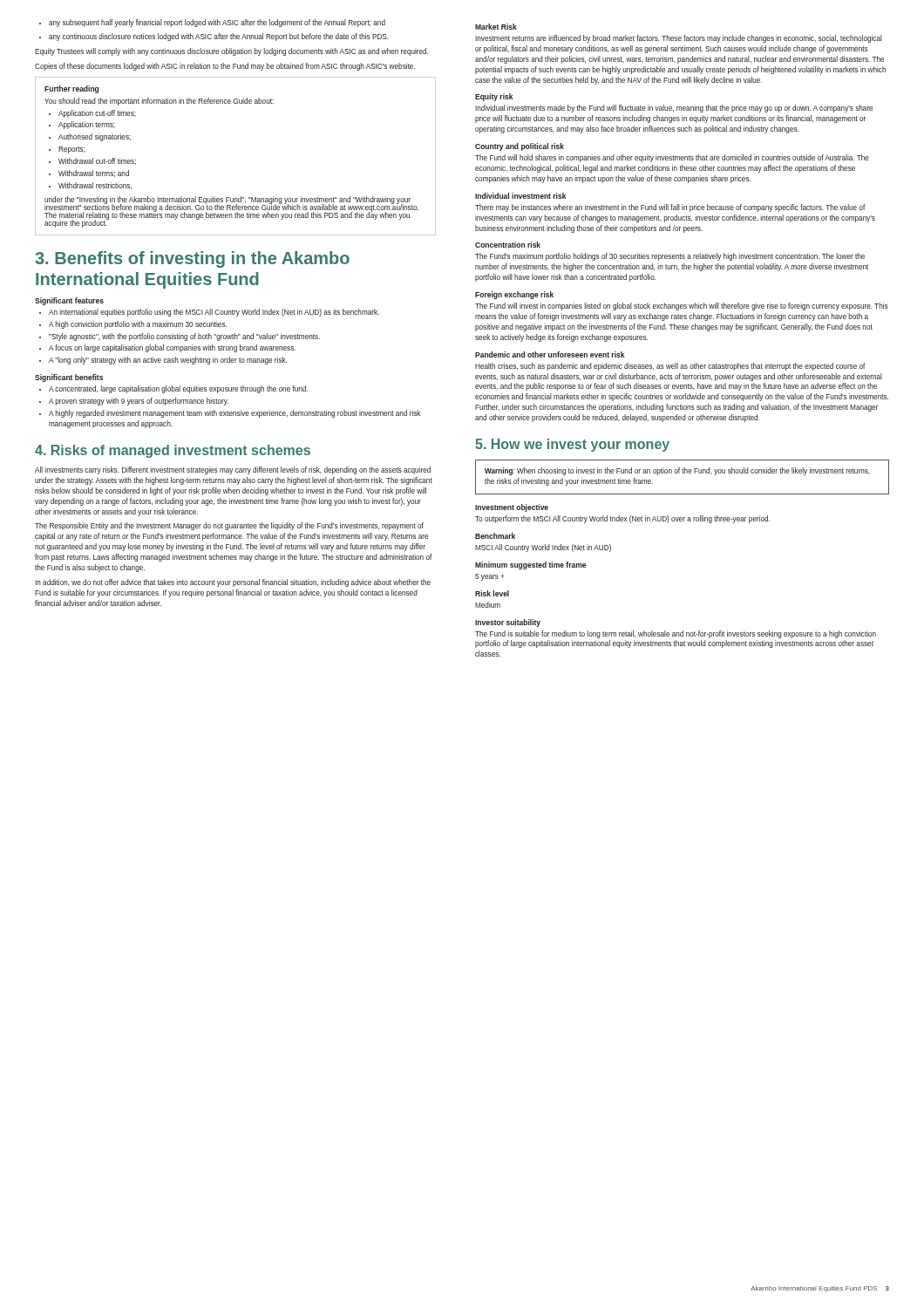Locate the block starting "Investment returns are"

(x=682, y=60)
